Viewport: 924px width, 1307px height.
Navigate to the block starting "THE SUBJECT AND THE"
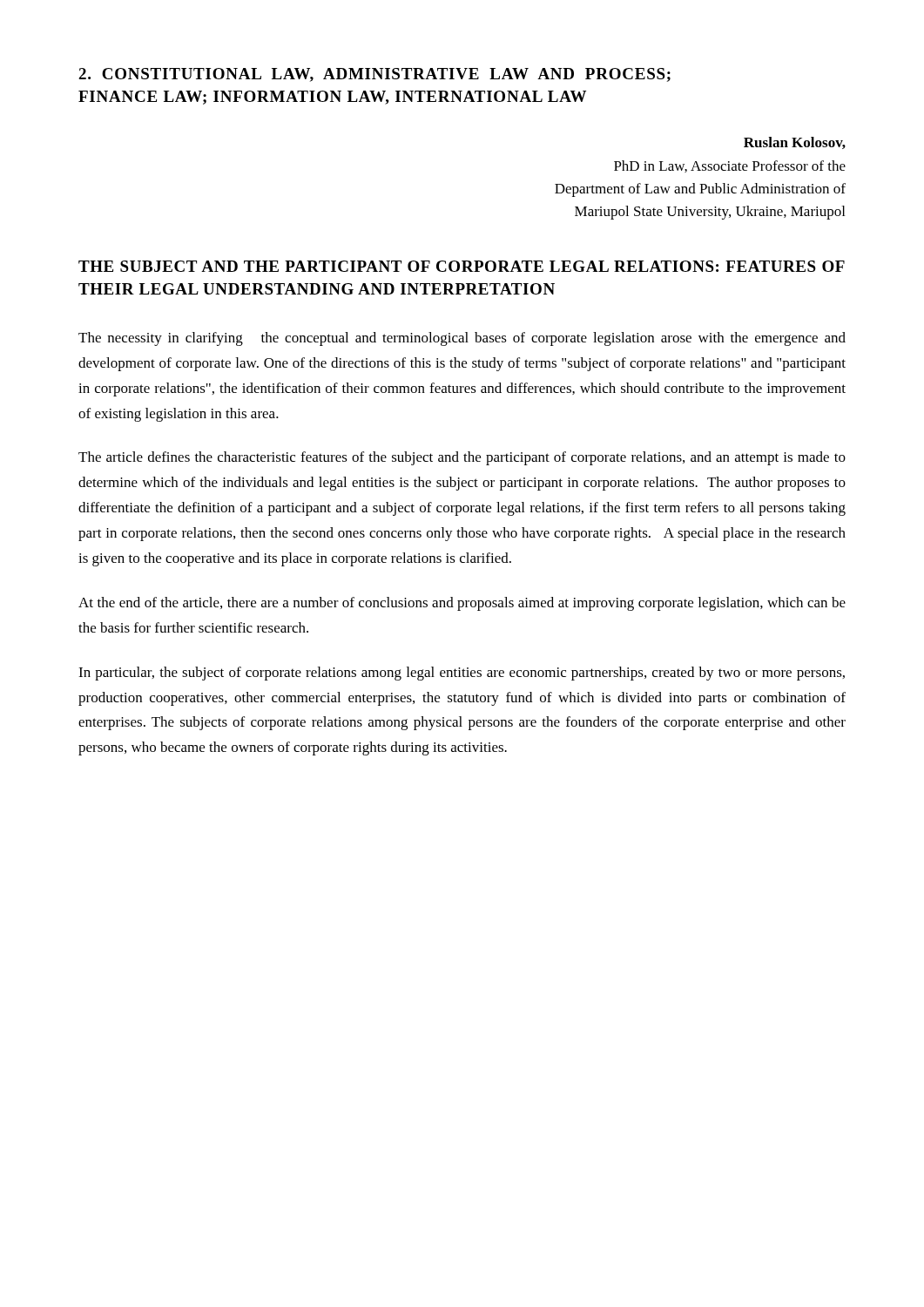click(x=462, y=277)
